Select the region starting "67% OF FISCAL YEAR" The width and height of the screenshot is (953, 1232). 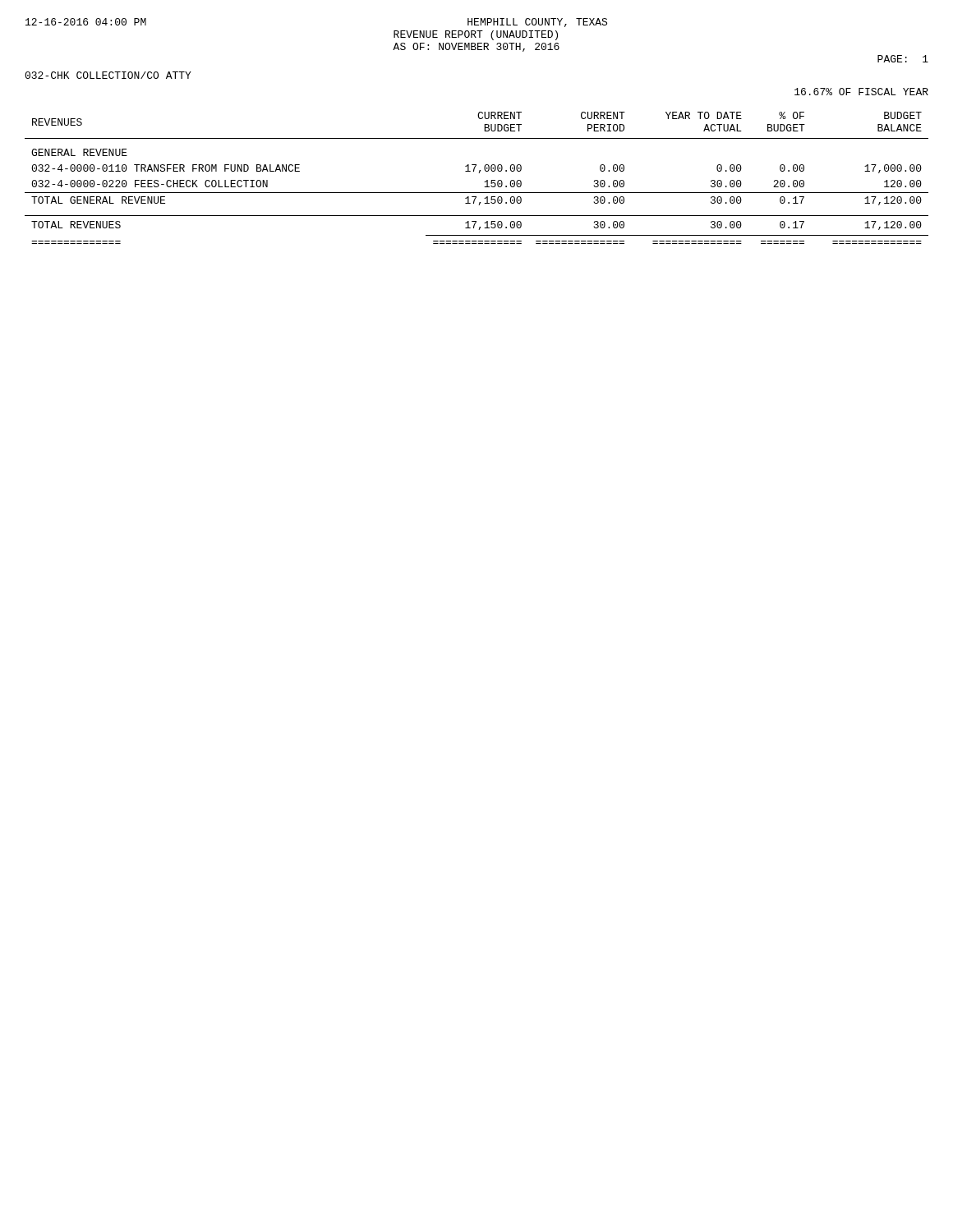tap(861, 92)
